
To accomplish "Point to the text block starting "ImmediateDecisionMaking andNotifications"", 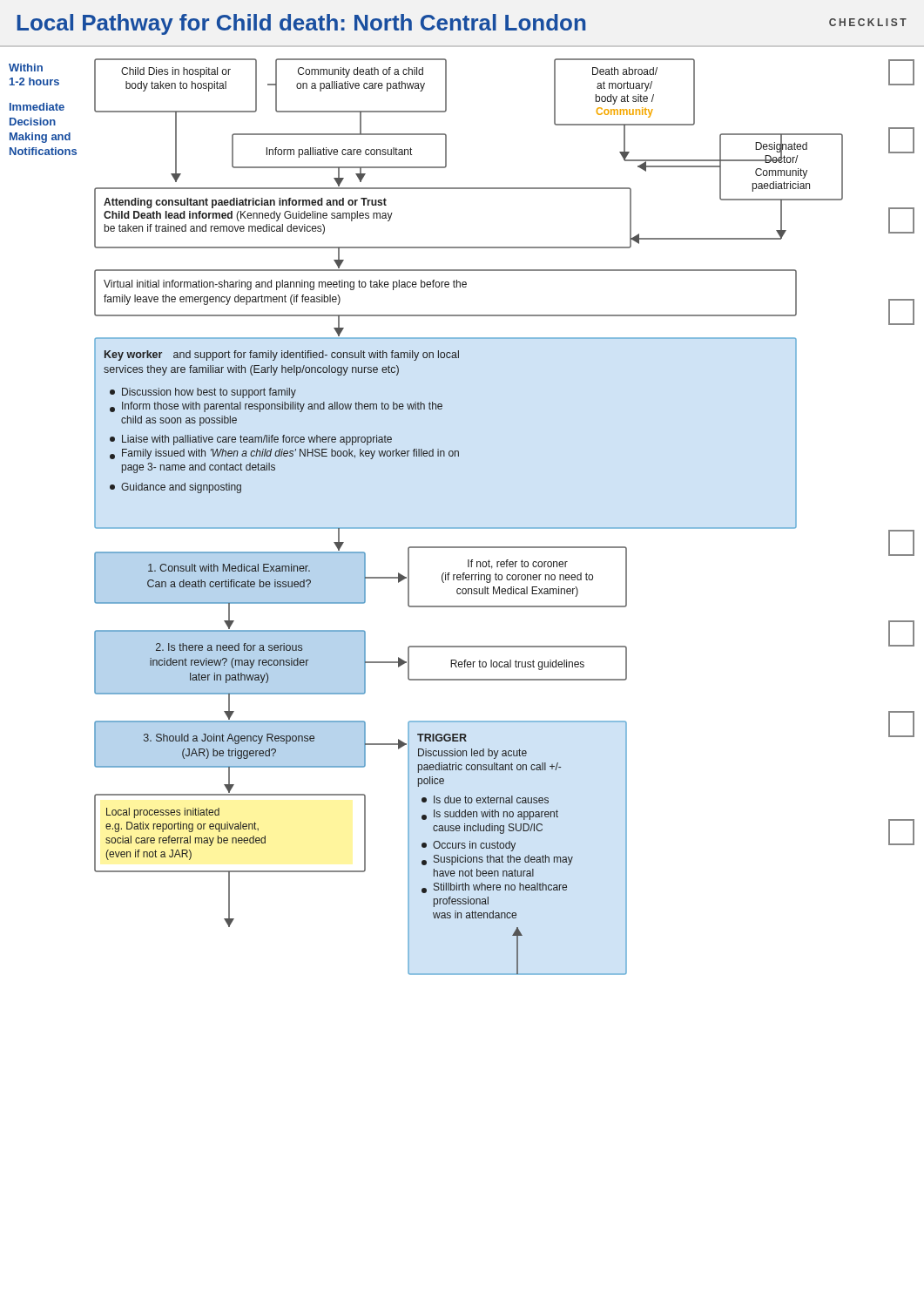I will tap(50, 130).
